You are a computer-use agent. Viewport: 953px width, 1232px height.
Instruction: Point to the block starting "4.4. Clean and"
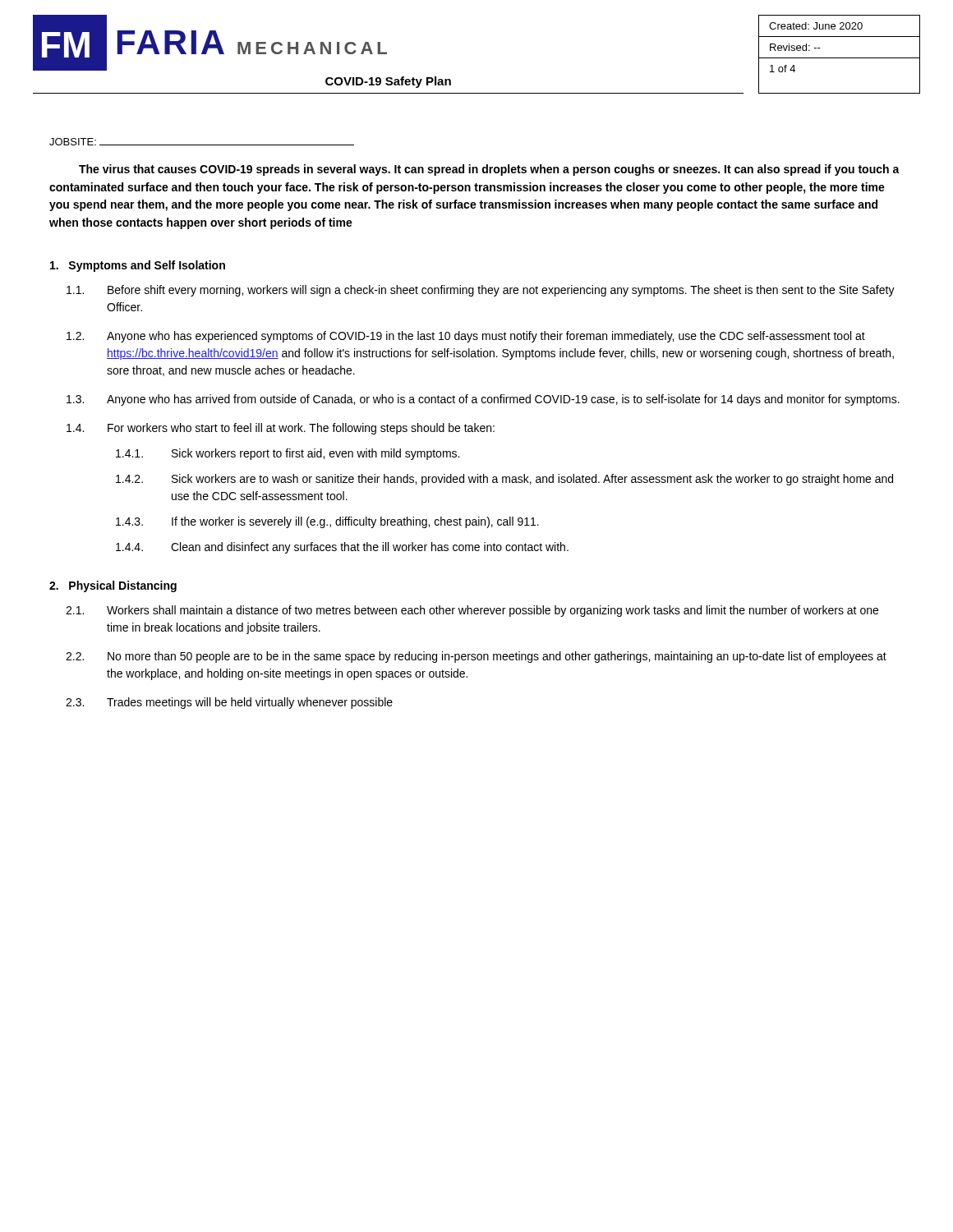tap(342, 547)
